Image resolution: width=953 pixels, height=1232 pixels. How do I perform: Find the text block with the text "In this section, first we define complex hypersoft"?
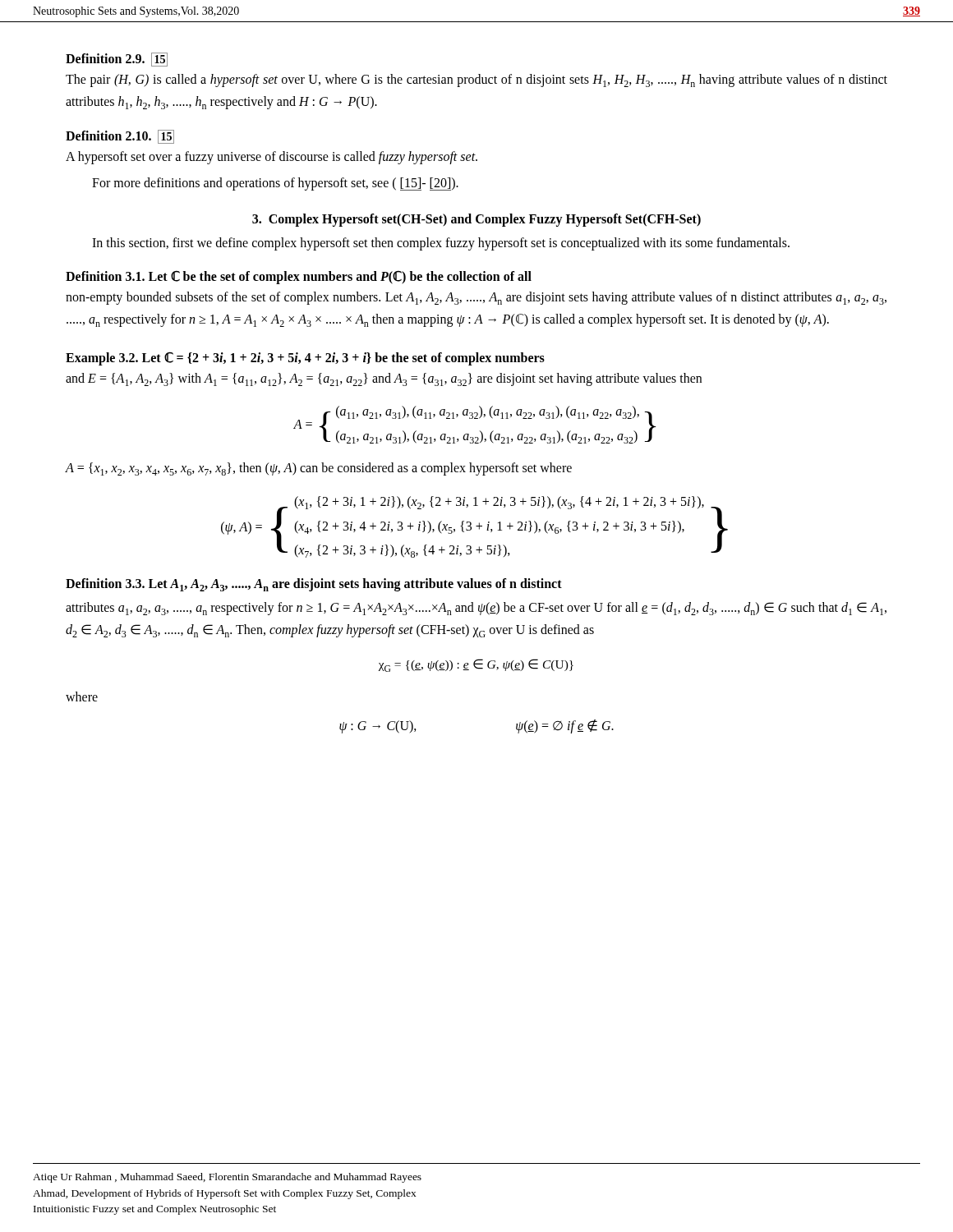tap(476, 244)
